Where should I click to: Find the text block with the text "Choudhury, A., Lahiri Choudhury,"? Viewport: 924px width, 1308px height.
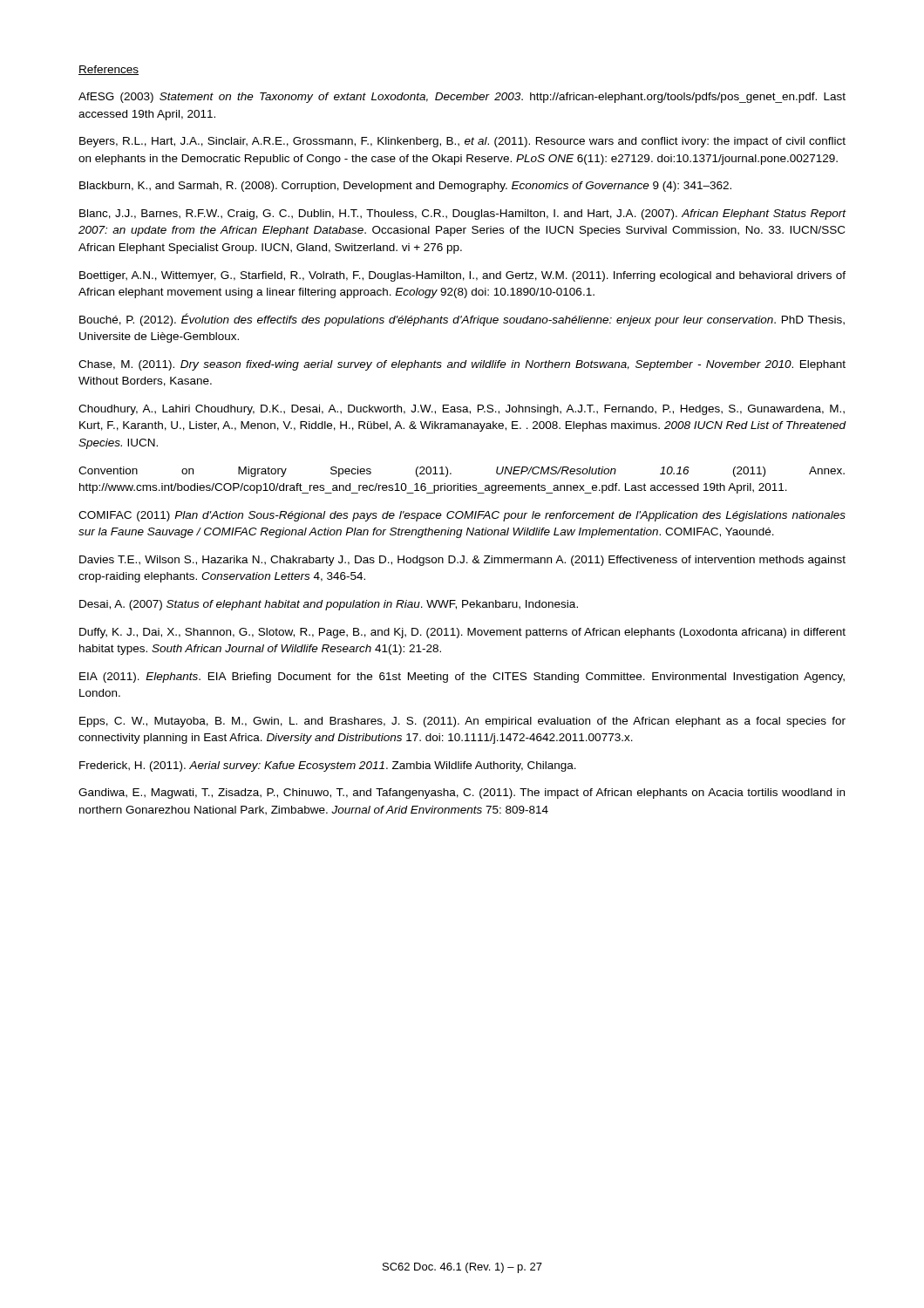[462, 425]
